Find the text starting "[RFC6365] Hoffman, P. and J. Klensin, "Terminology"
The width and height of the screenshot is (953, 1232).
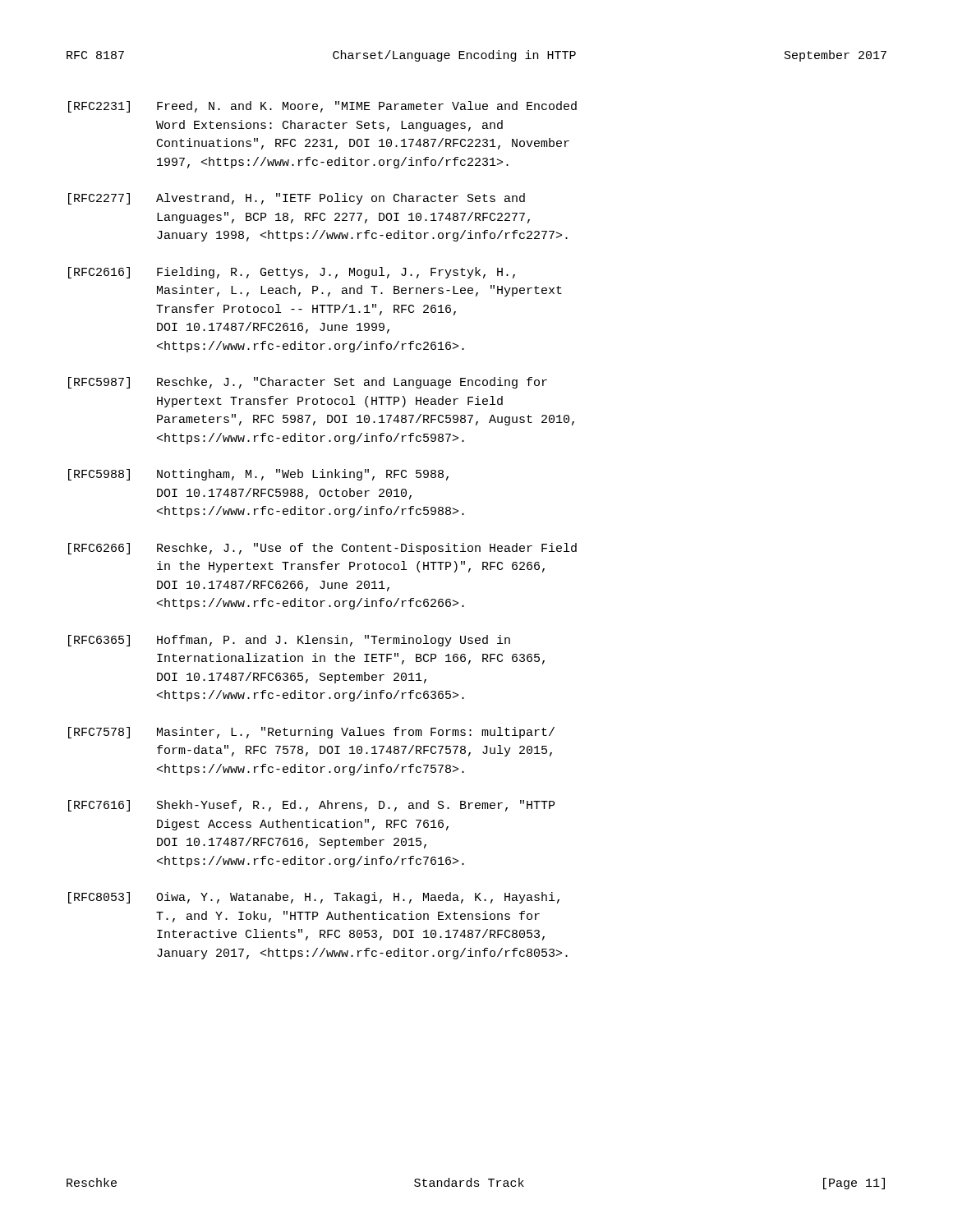pyautogui.click(x=476, y=669)
